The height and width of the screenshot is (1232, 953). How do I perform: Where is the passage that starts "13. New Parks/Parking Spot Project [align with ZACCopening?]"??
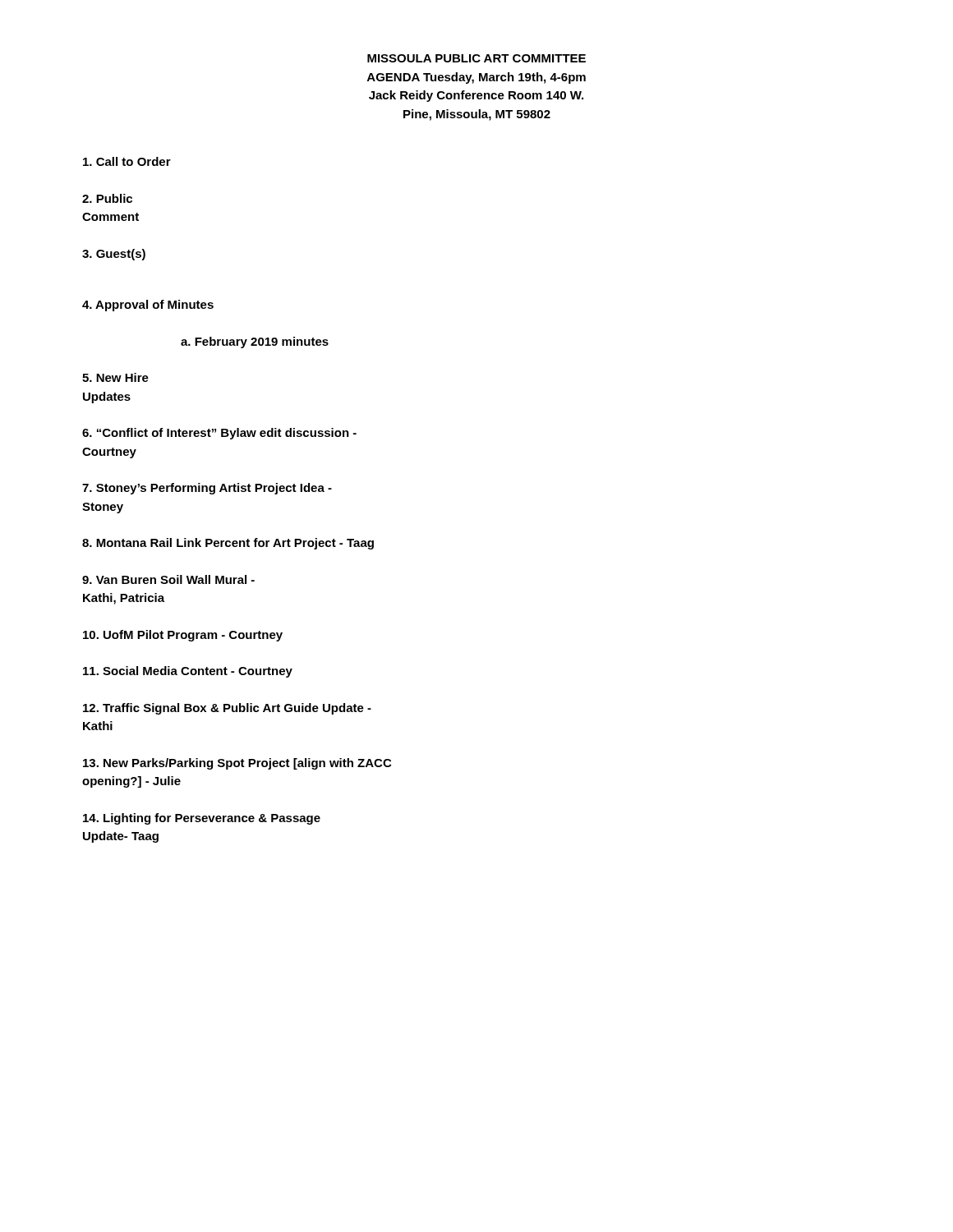pos(237,771)
